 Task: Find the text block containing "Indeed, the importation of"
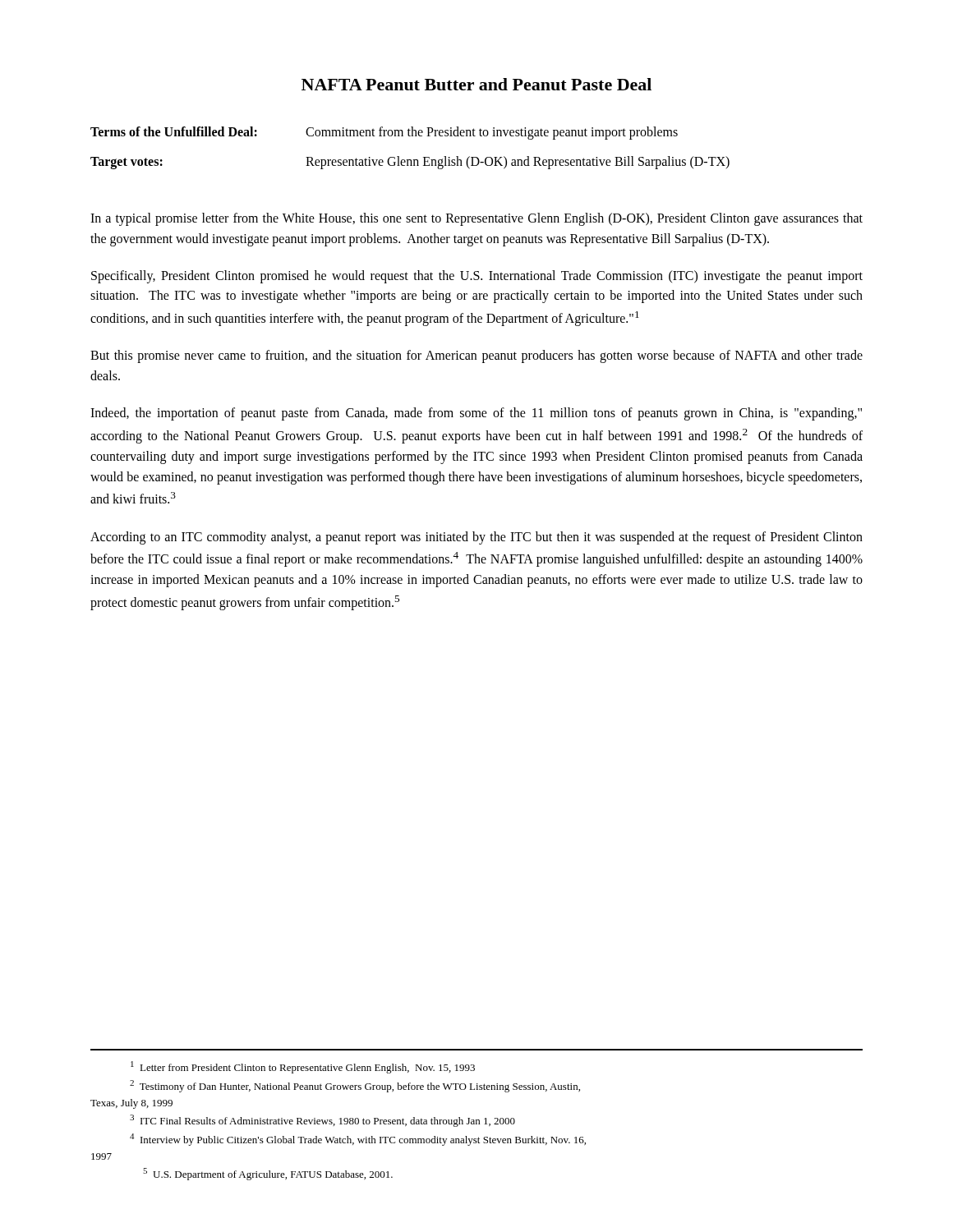pyautogui.click(x=476, y=456)
